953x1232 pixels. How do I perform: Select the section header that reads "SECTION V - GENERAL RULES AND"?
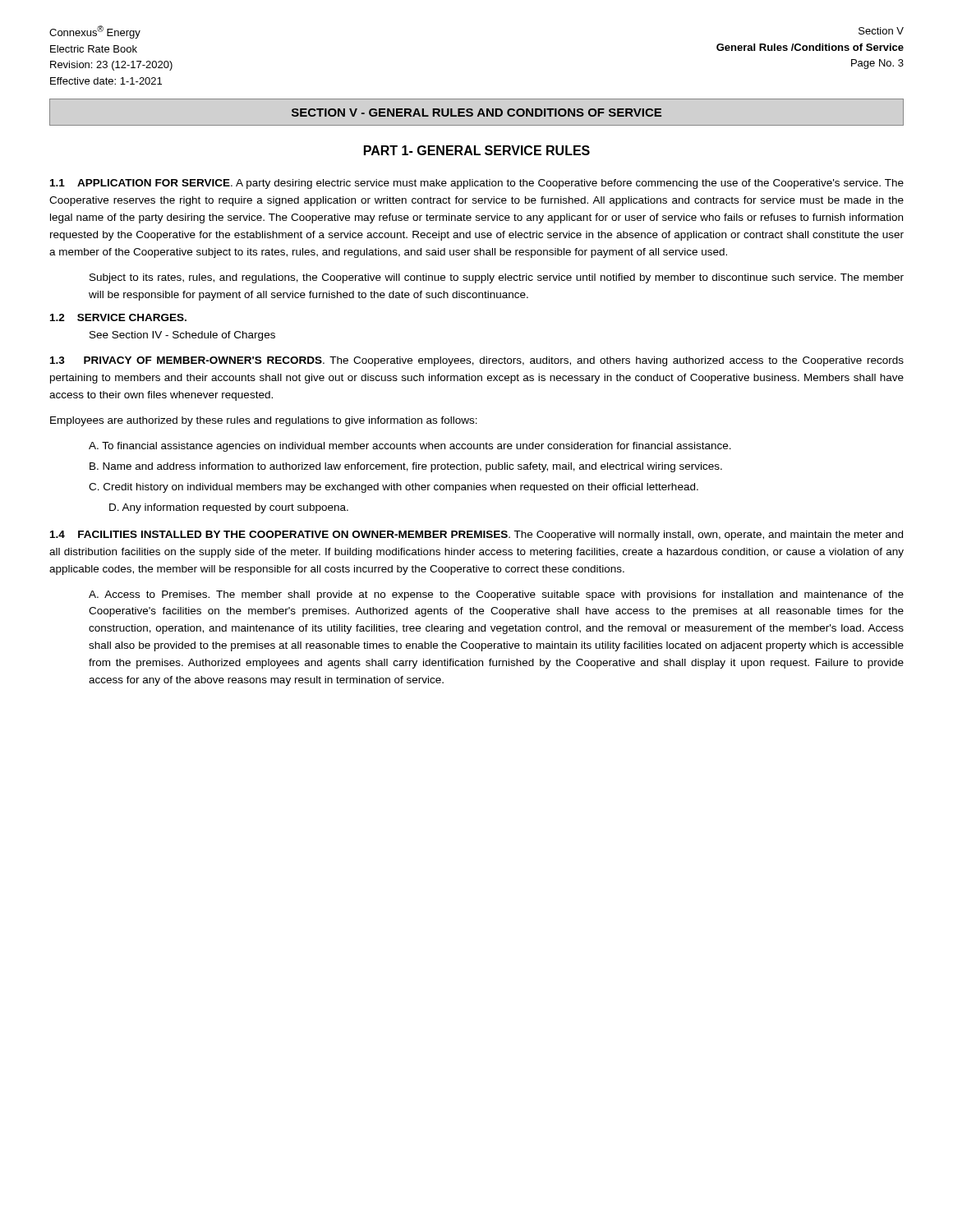click(476, 112)
